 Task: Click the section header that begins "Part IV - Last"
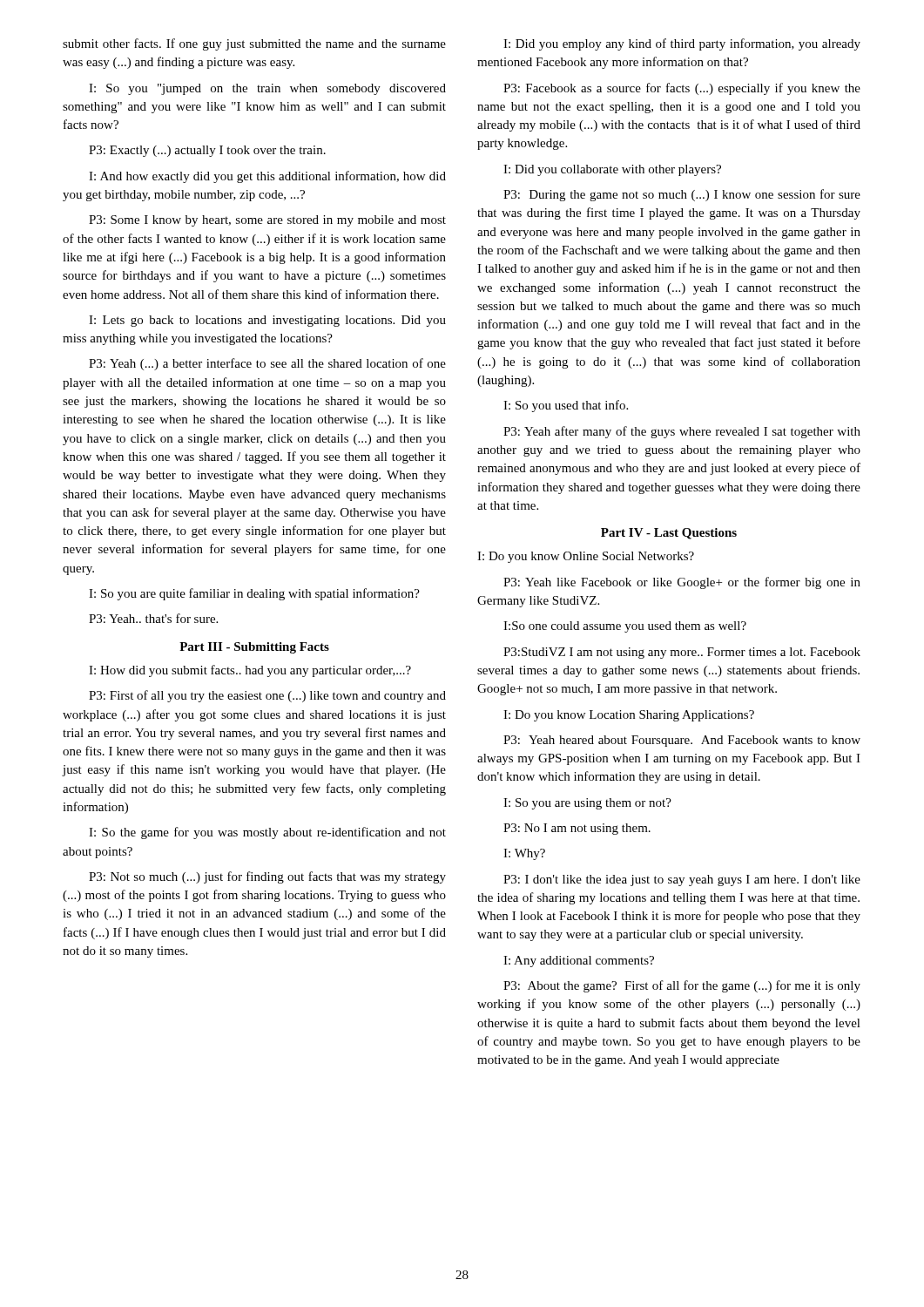pos(669,533)
